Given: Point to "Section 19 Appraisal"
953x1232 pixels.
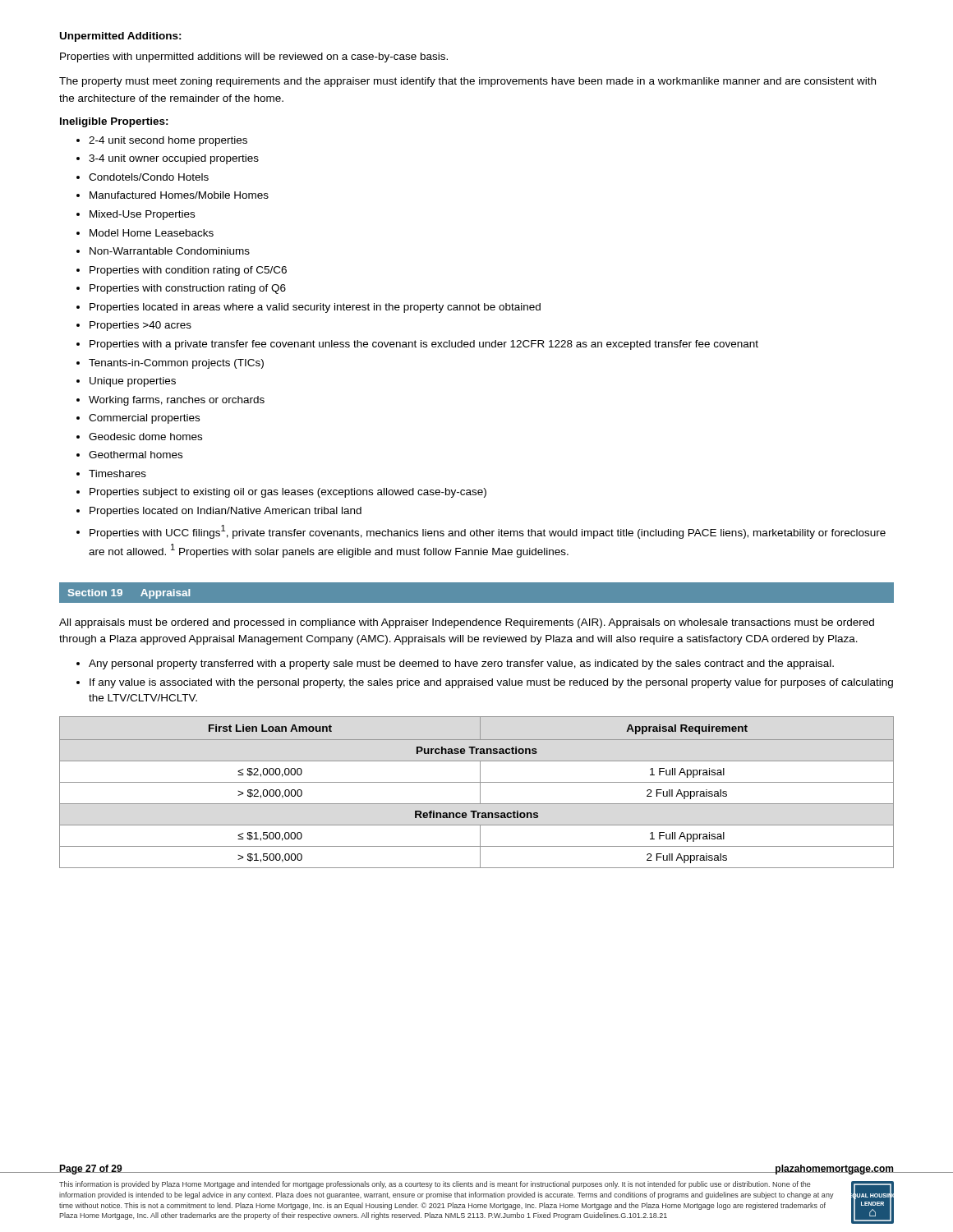Looking at the screenshot, I should pyautogui.click(x=476, y=592).
